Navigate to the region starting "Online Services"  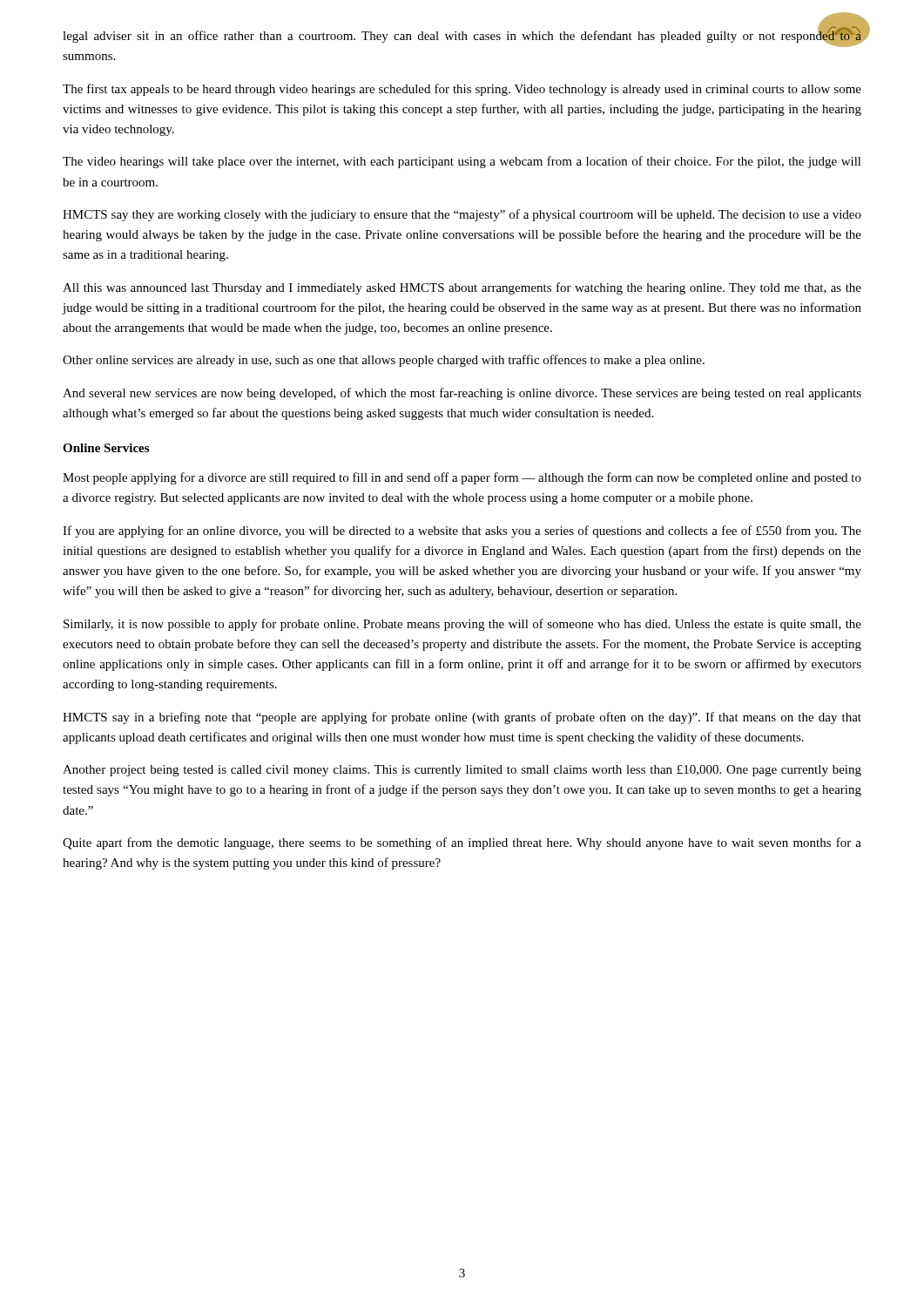point(106,448)
